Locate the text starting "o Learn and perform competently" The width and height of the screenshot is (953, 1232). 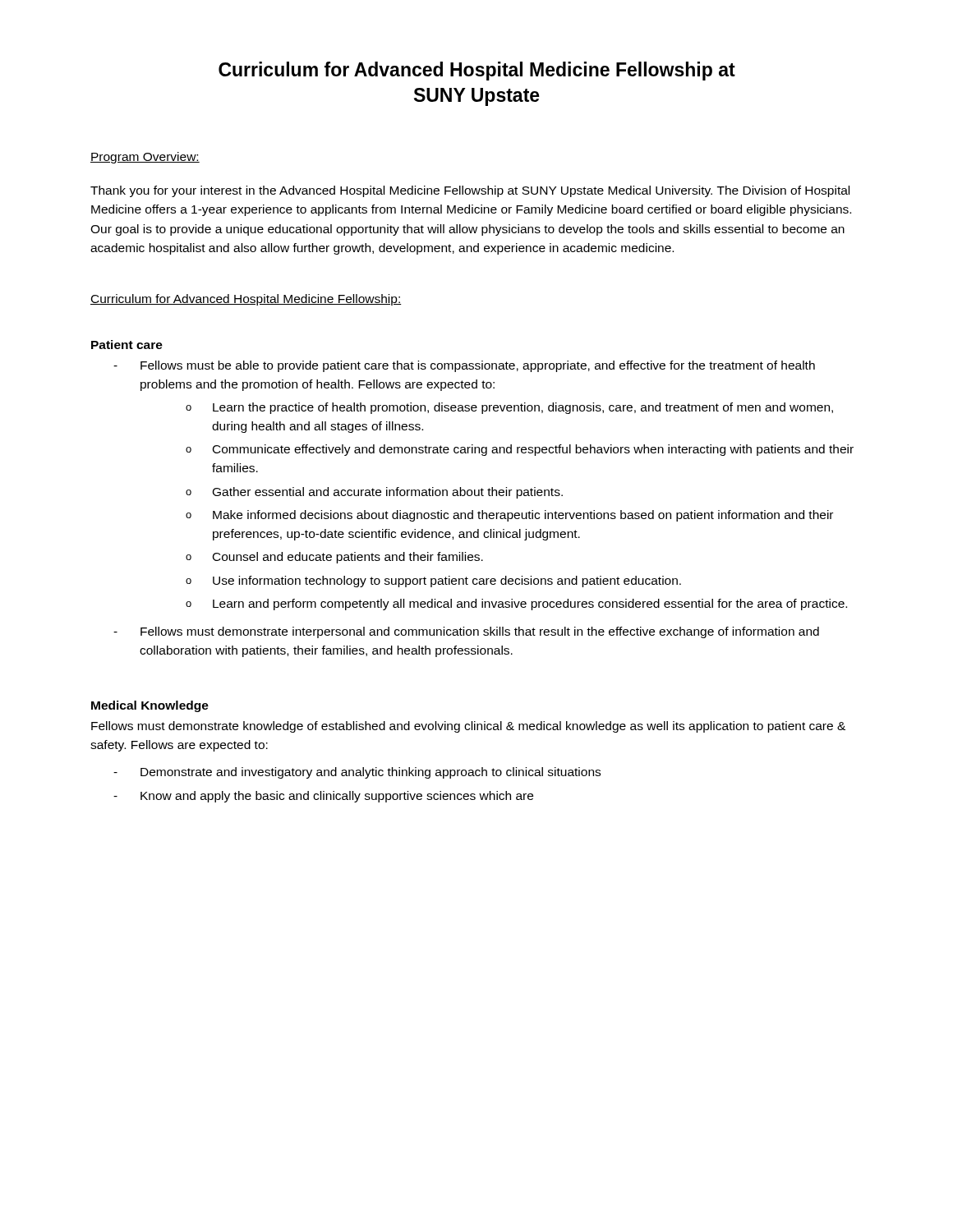[x=524, y=603]
